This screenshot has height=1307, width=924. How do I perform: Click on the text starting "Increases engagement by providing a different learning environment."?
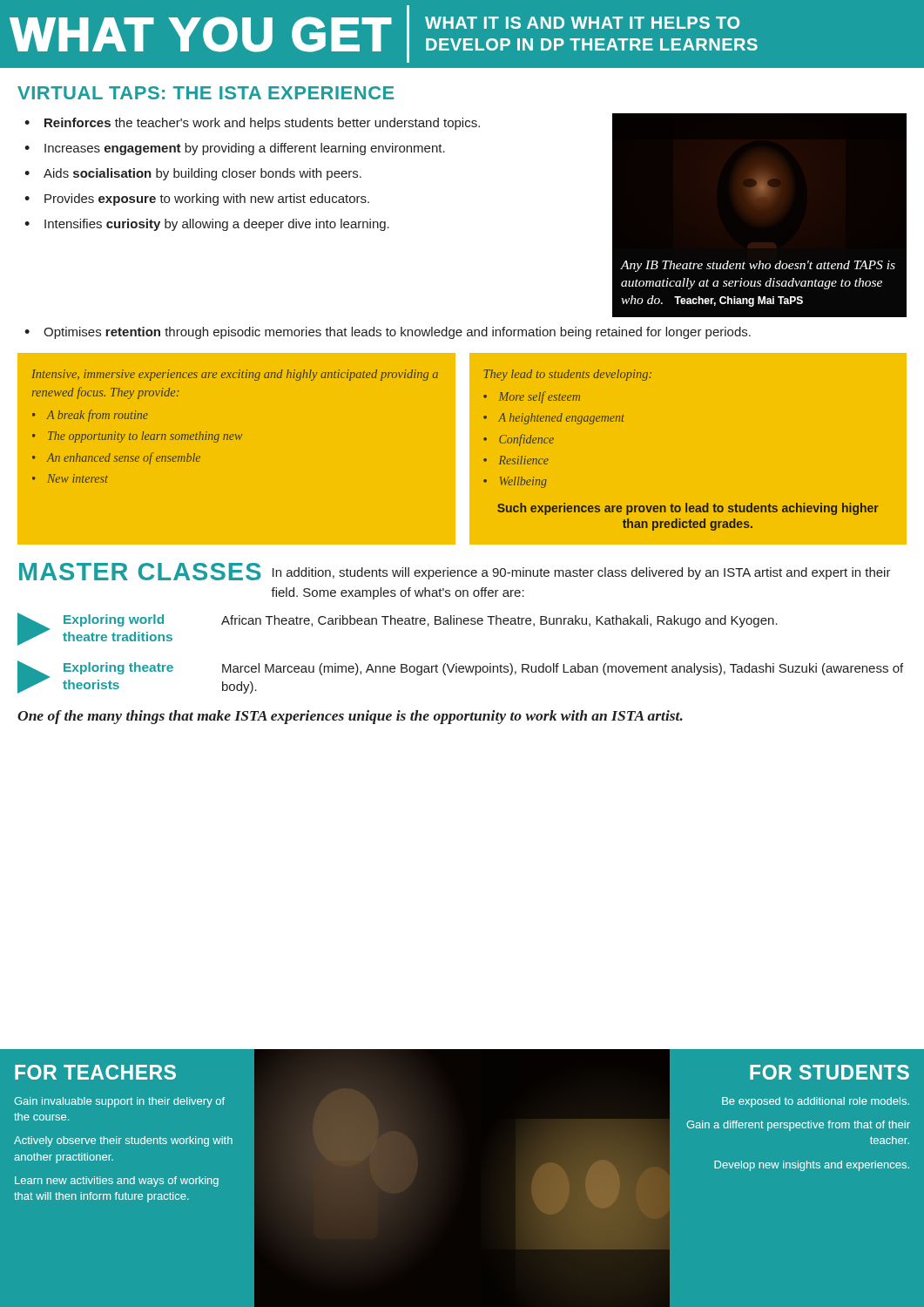[245, 148]
